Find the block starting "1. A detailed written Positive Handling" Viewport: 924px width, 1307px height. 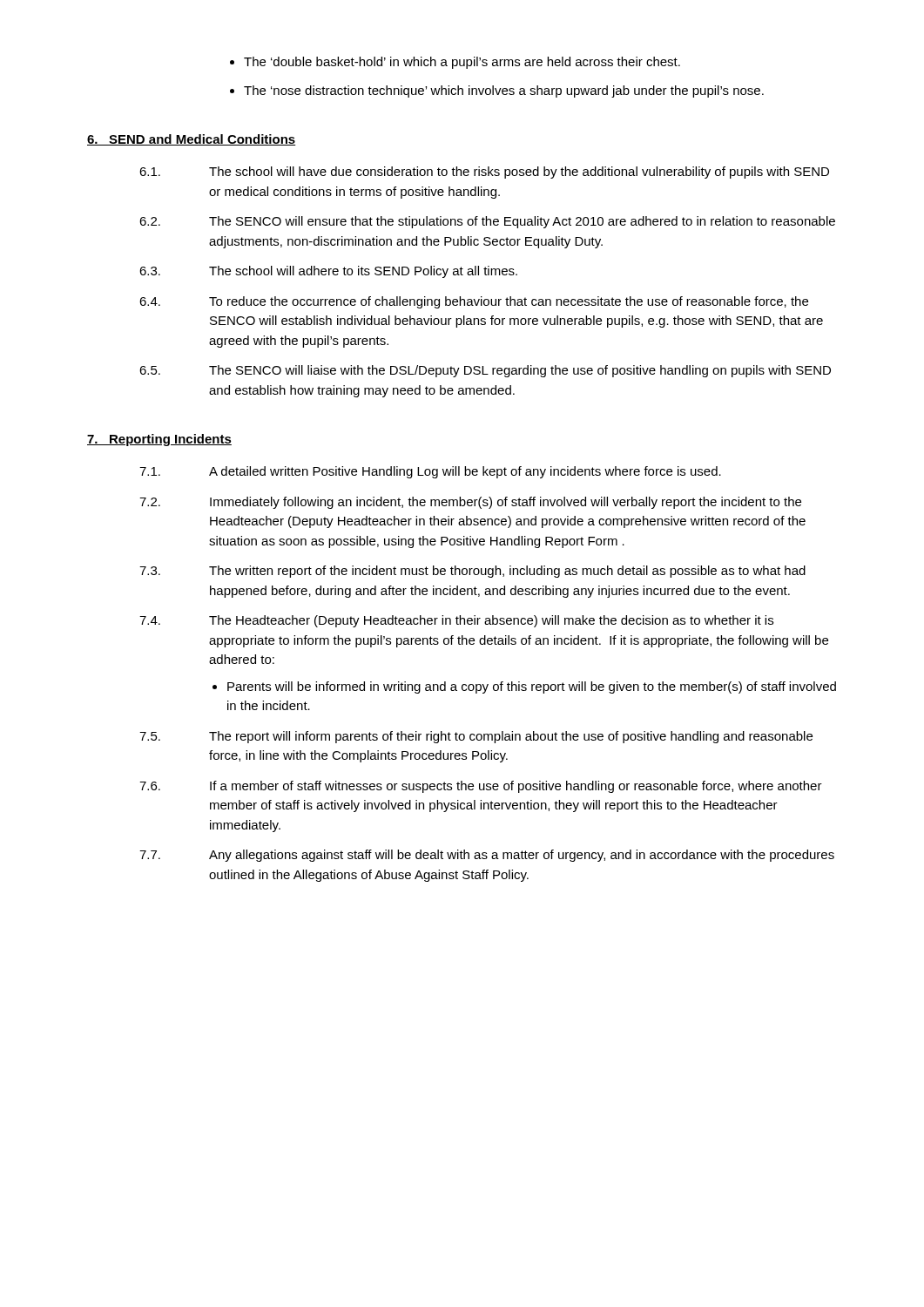[x=462, y=472]
